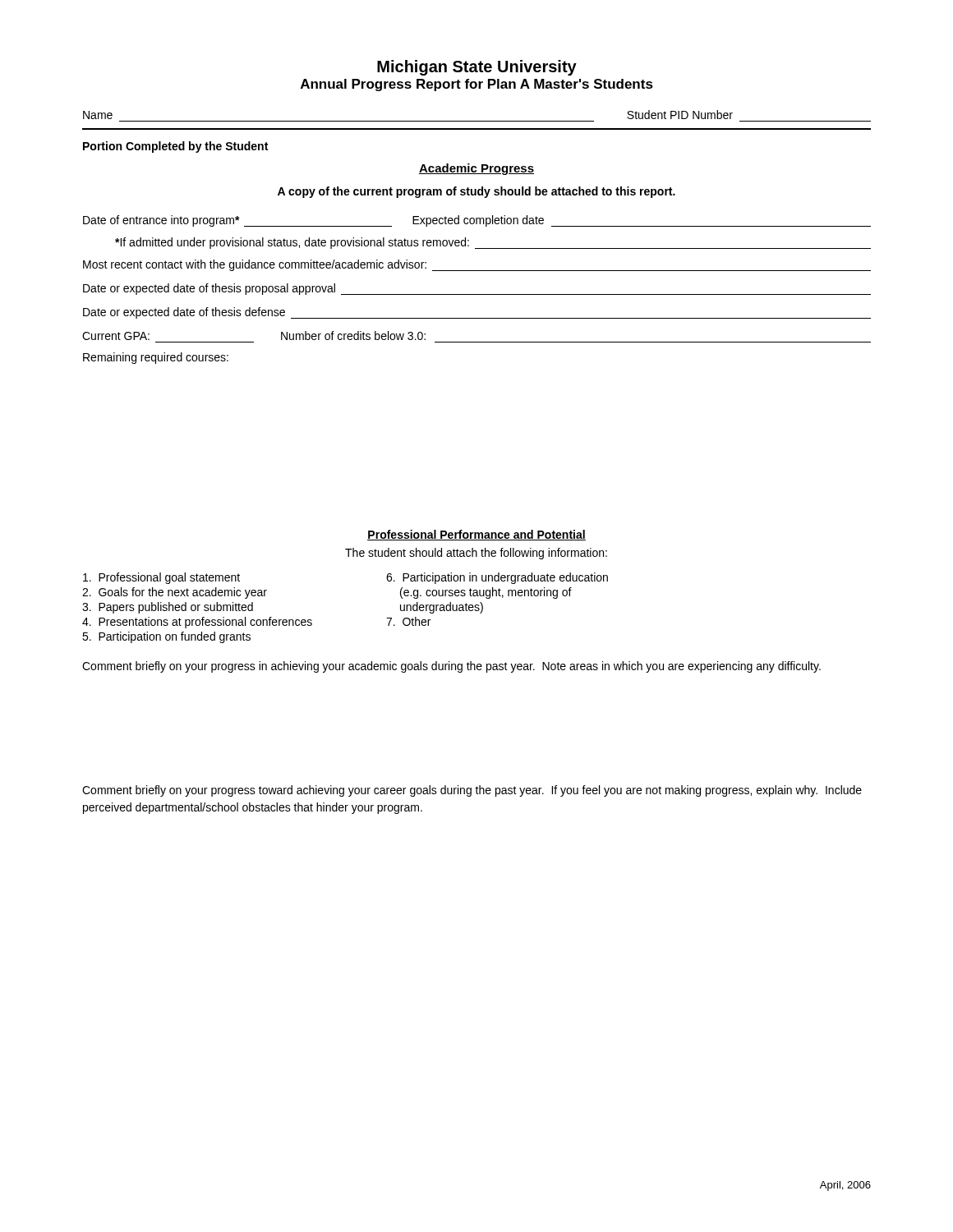Find the text with the text "Remaining required courses:"
Screen dimensions: 1232x953
pyautogui.click(x=156, y=357)
